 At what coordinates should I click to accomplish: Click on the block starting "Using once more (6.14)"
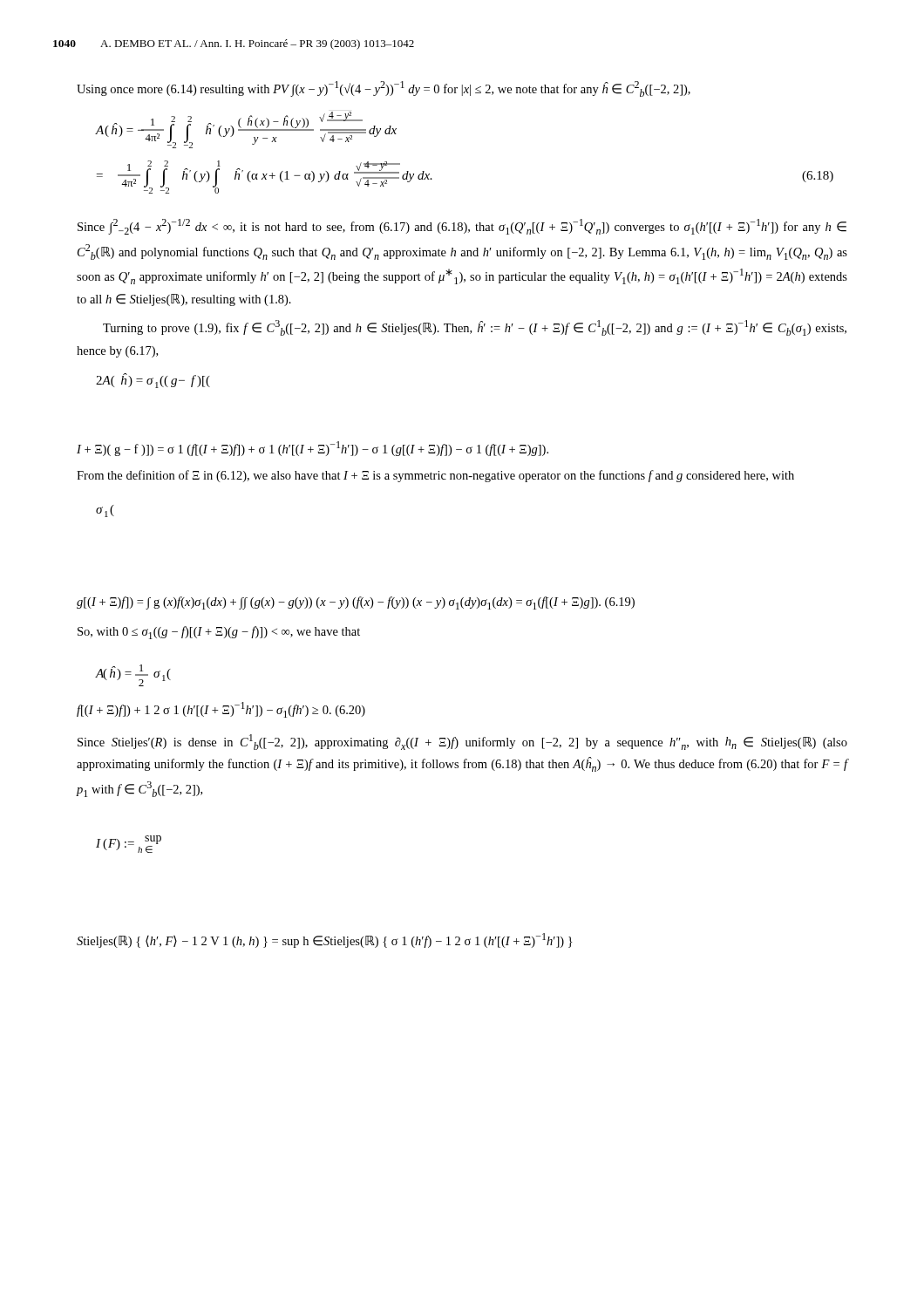point(462,89)
